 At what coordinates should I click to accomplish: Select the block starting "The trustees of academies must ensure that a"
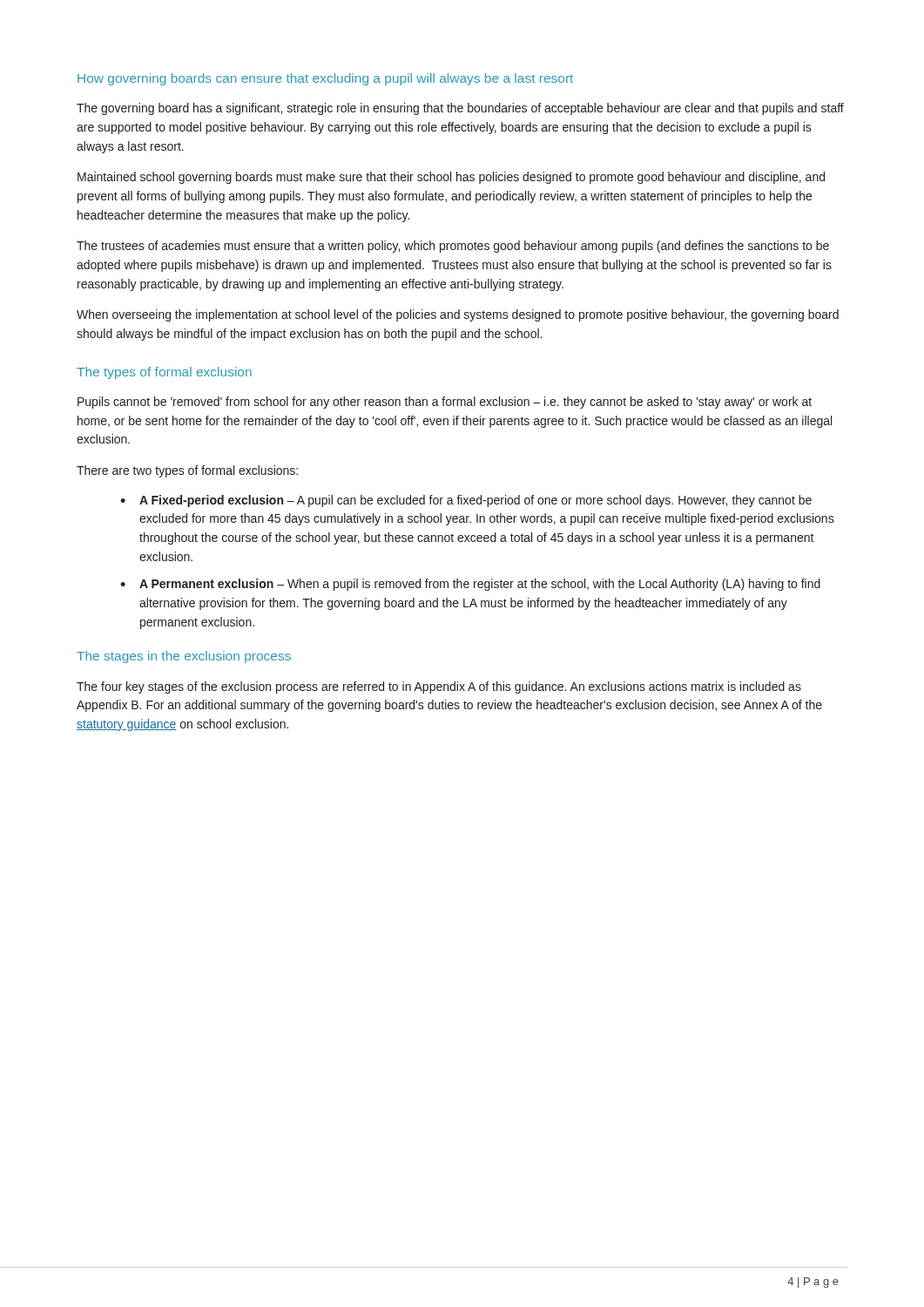(462, 266)
